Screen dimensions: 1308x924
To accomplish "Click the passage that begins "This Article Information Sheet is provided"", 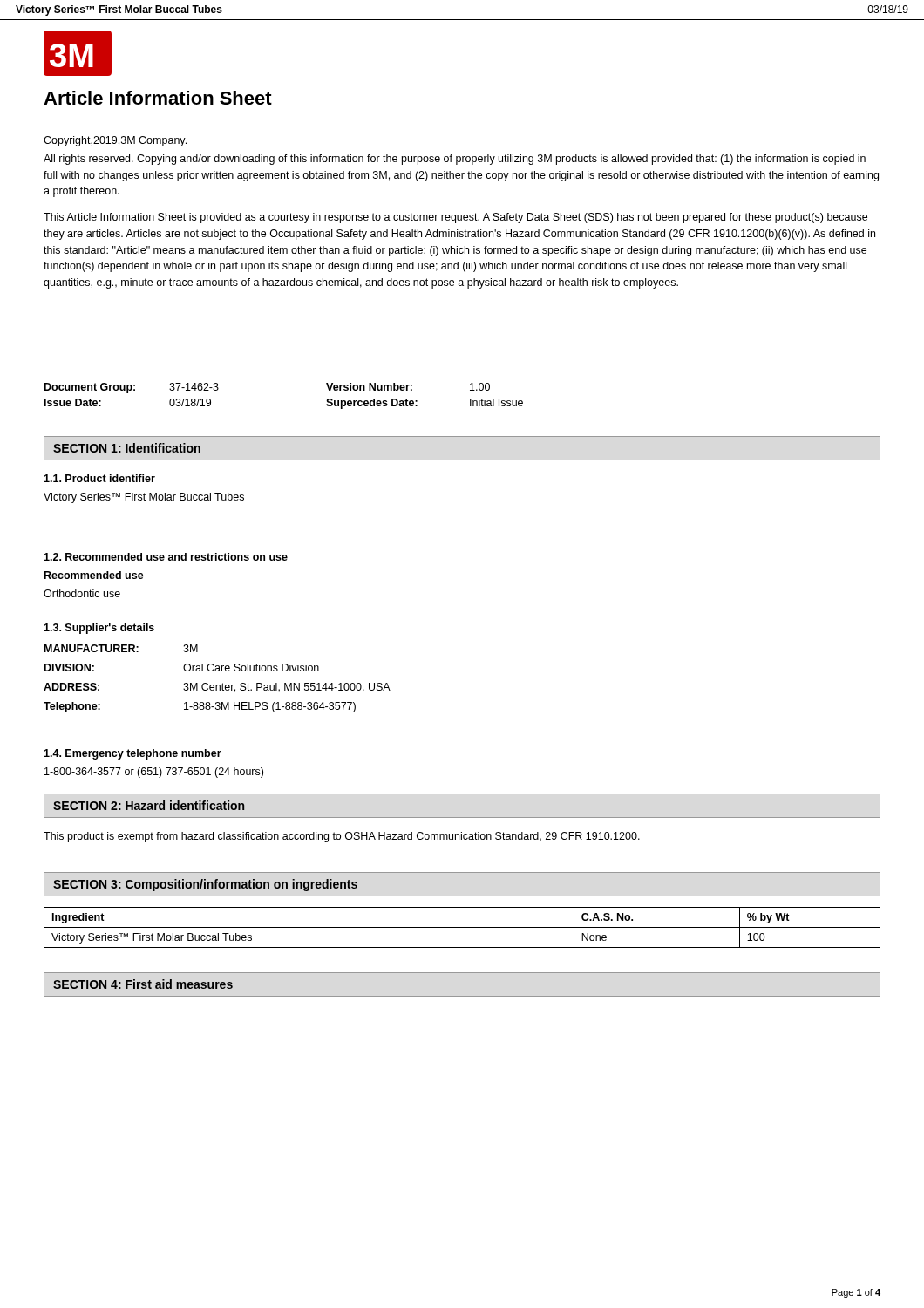I will [x=462, y=250].
